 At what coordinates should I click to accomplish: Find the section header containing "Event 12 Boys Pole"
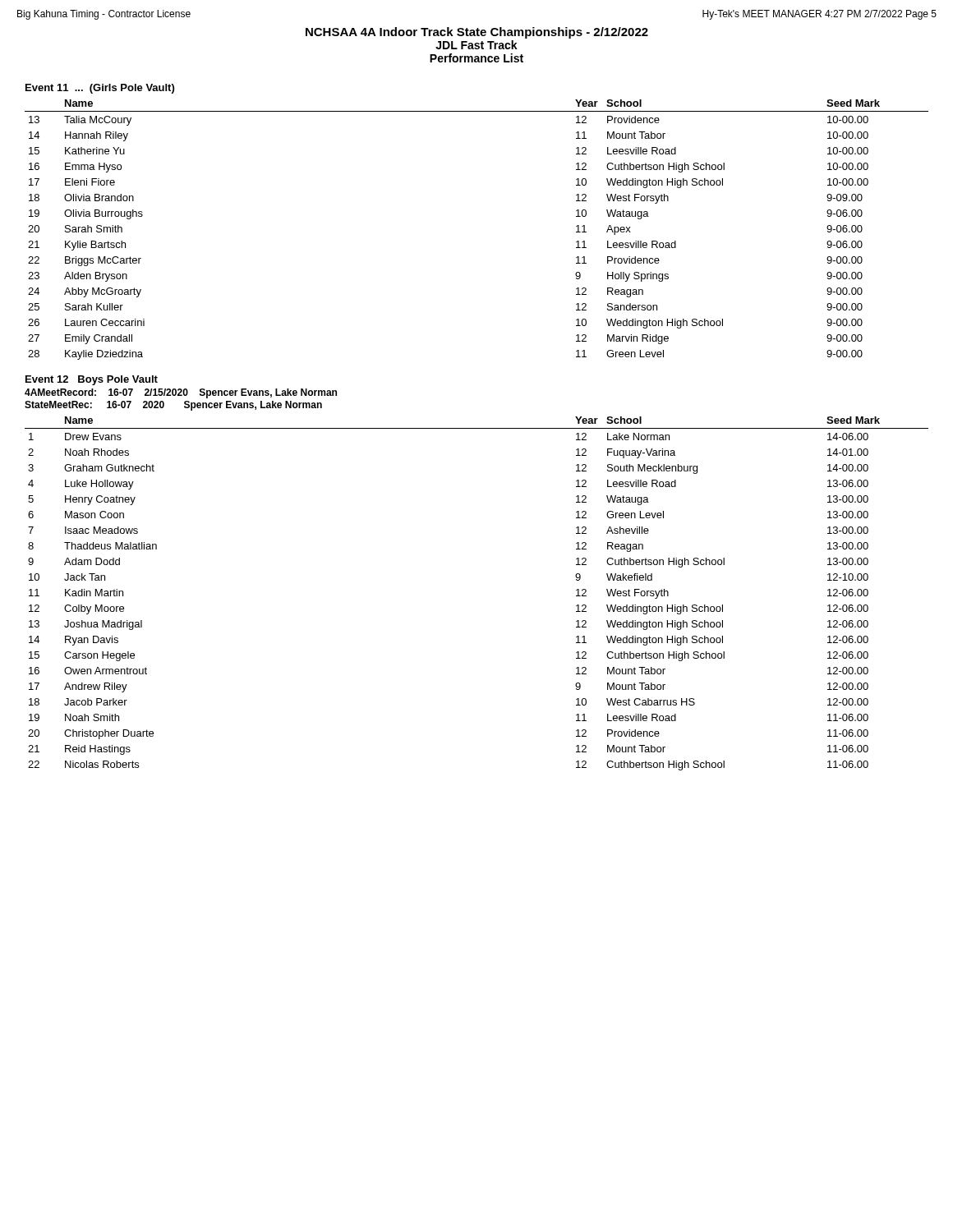(x=91, y=379)
